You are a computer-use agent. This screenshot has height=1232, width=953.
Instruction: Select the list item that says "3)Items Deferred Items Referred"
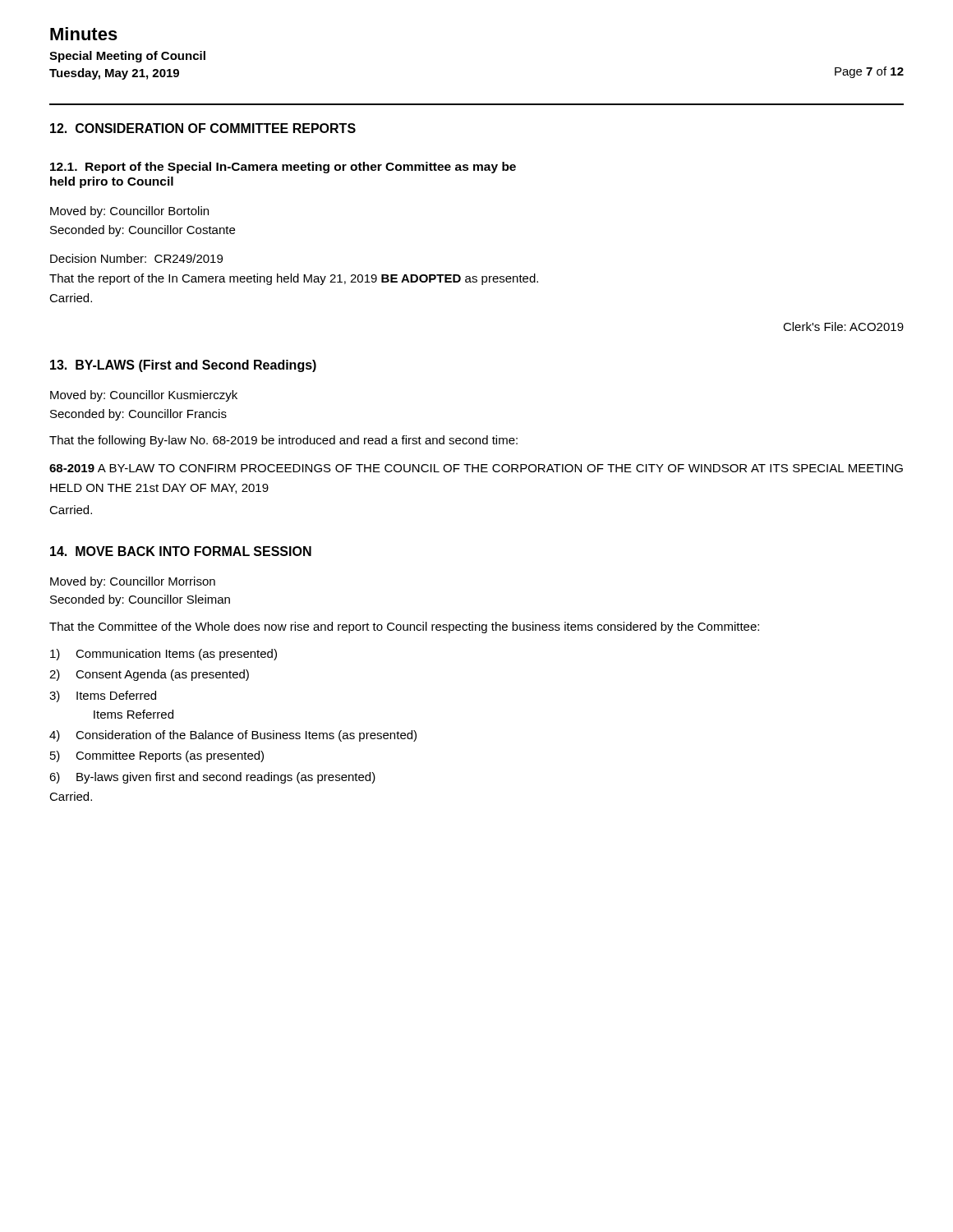point(112,704)
